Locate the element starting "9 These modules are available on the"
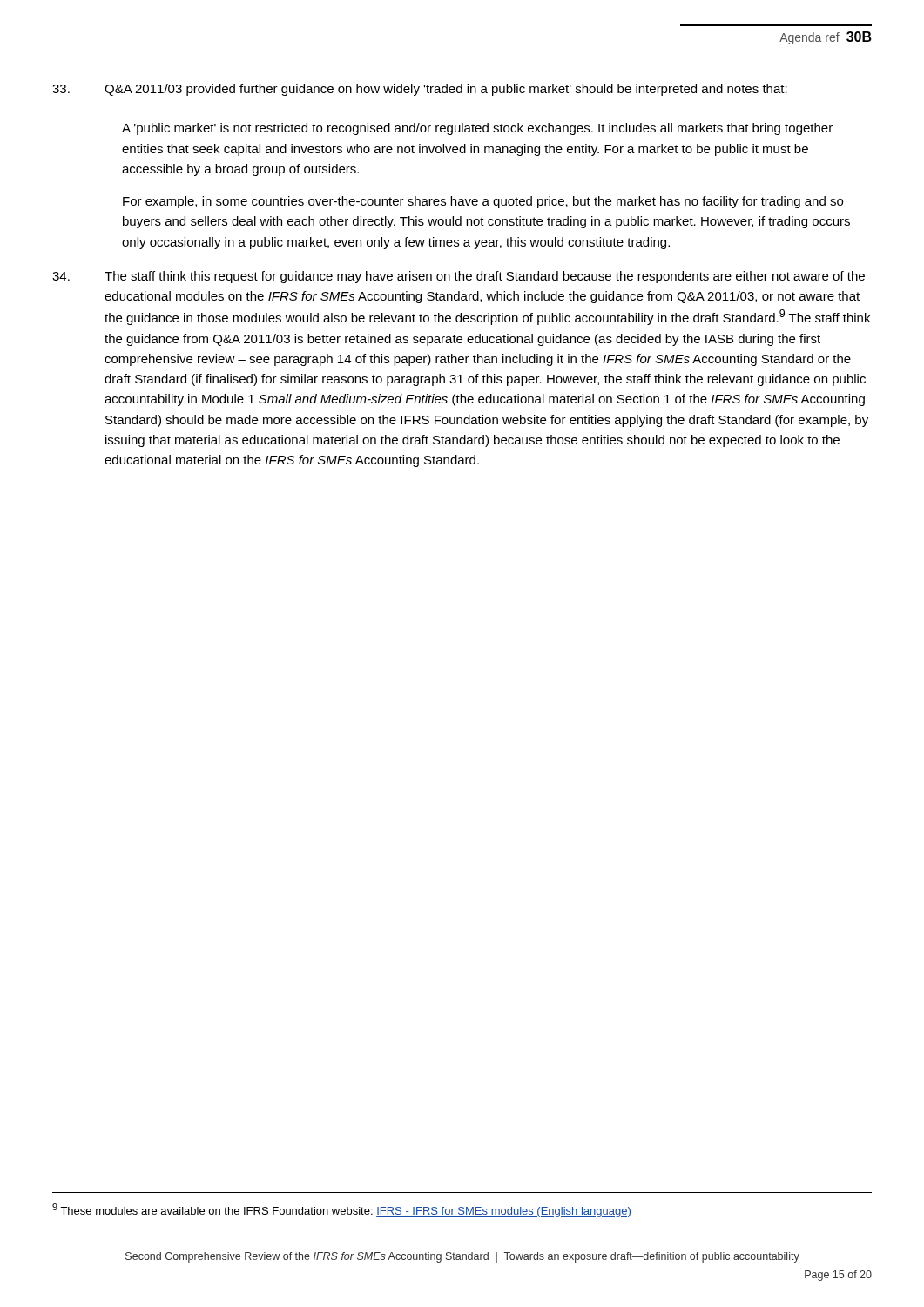The width and height of the screenshot is (924, 1307). [x=462, y=1210]
